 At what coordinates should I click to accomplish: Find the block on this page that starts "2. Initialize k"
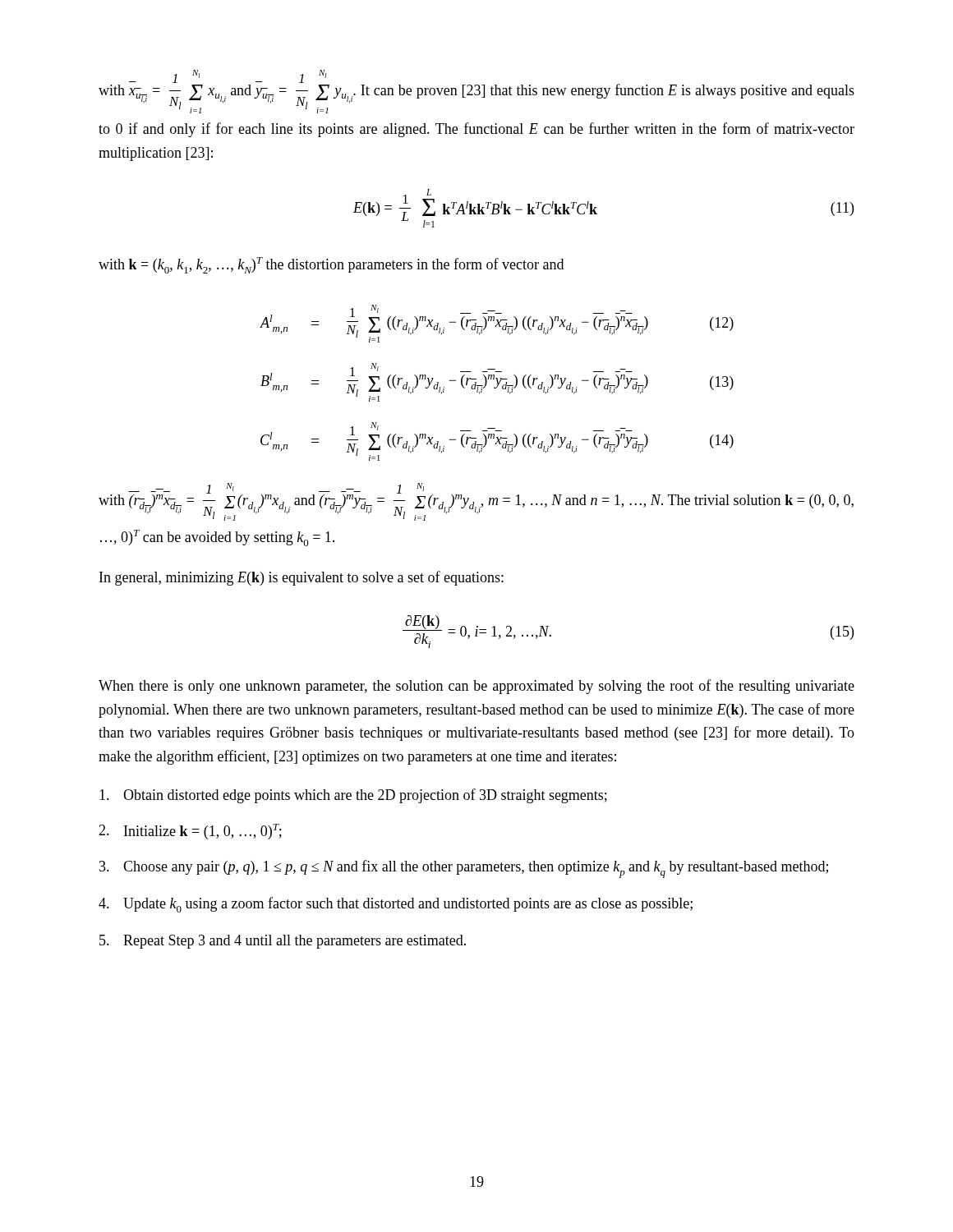(190, 832)
